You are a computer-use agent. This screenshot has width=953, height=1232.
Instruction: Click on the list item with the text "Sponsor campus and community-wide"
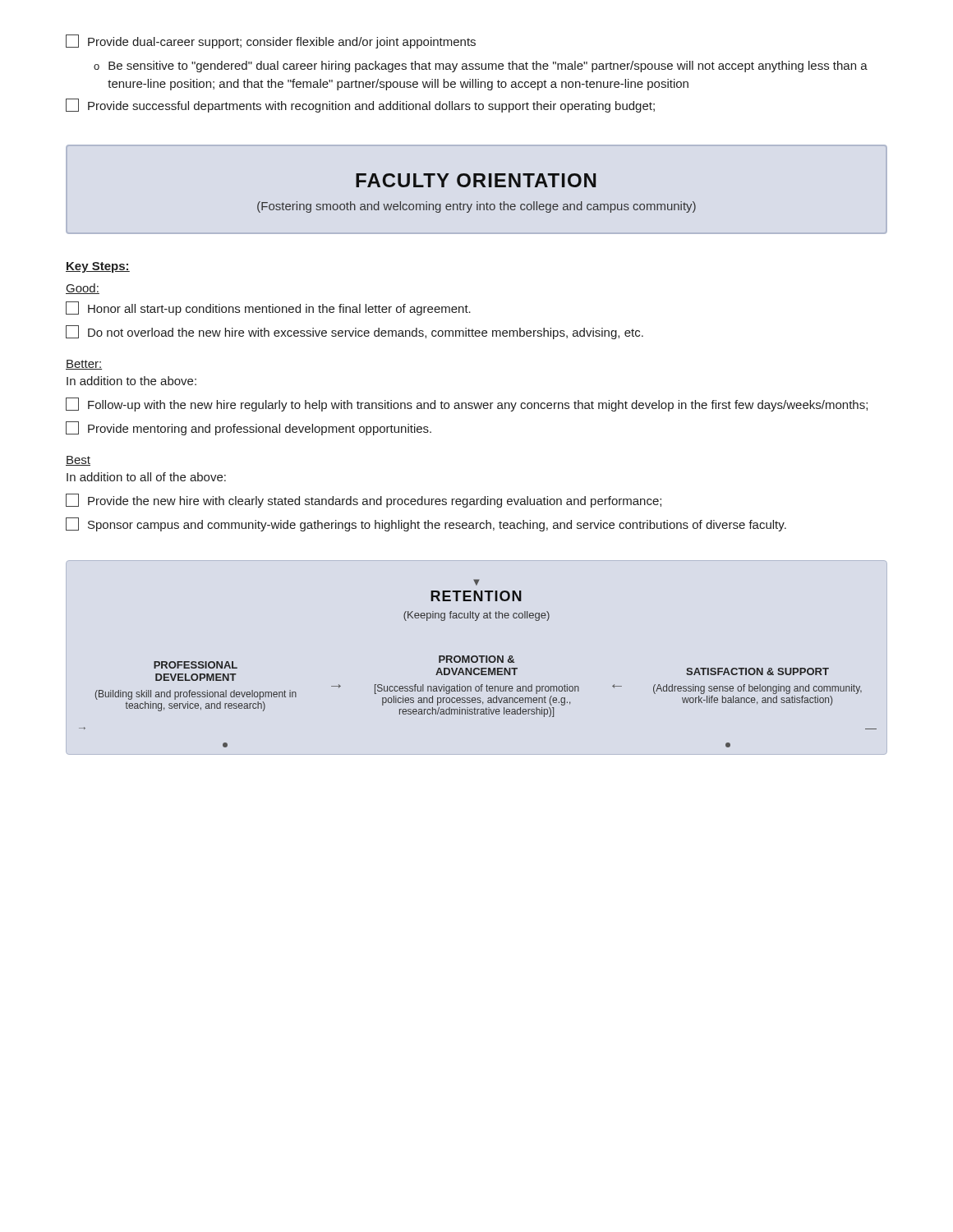[476, 525]
